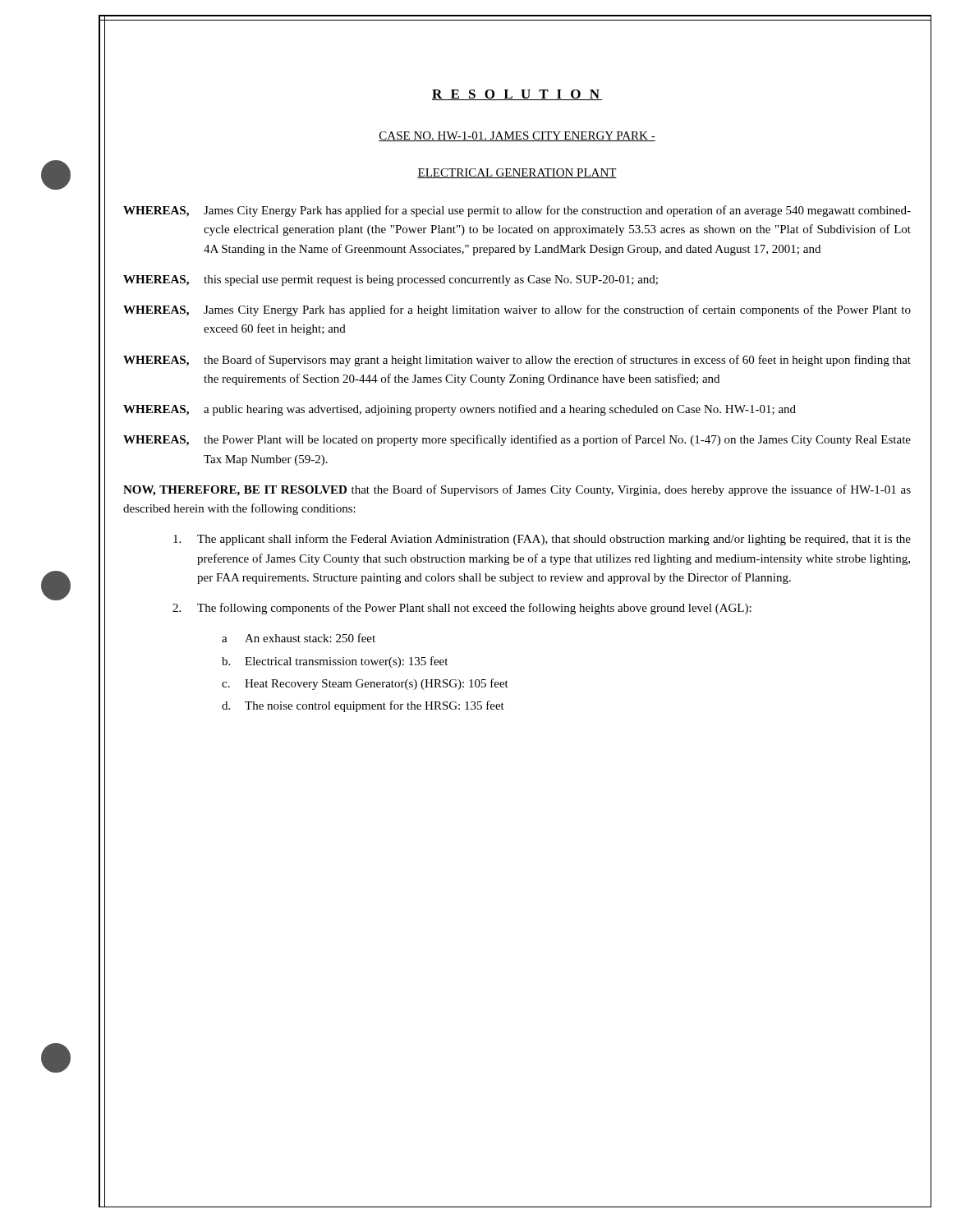
Task: Find the text block starting "CASE NO. HW-1-01. JAMES CITY ENERGY PARK"
Action: click(x=517, y=136)
